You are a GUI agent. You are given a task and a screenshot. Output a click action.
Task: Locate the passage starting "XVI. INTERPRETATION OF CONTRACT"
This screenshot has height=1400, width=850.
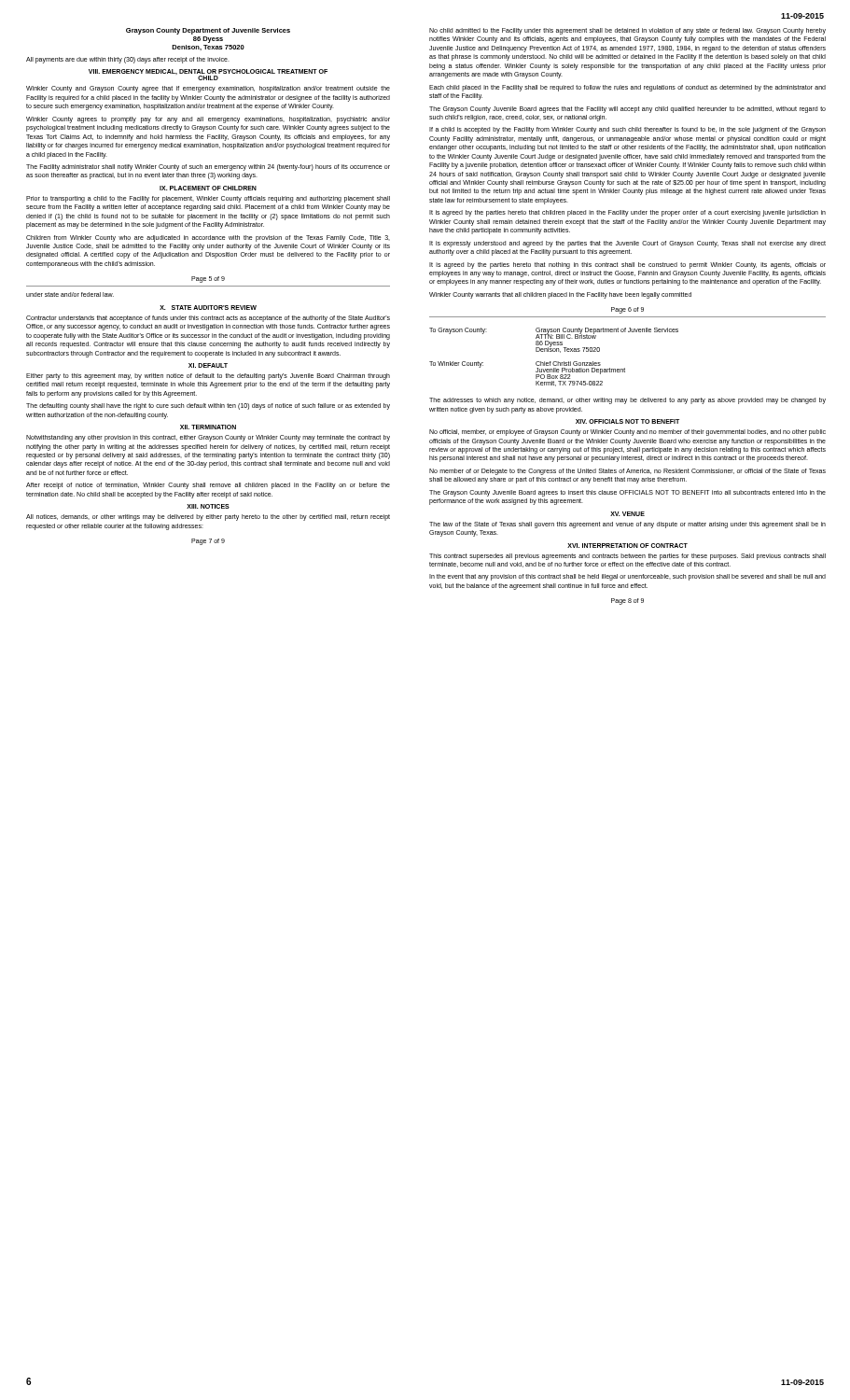(x=627, y=545)
